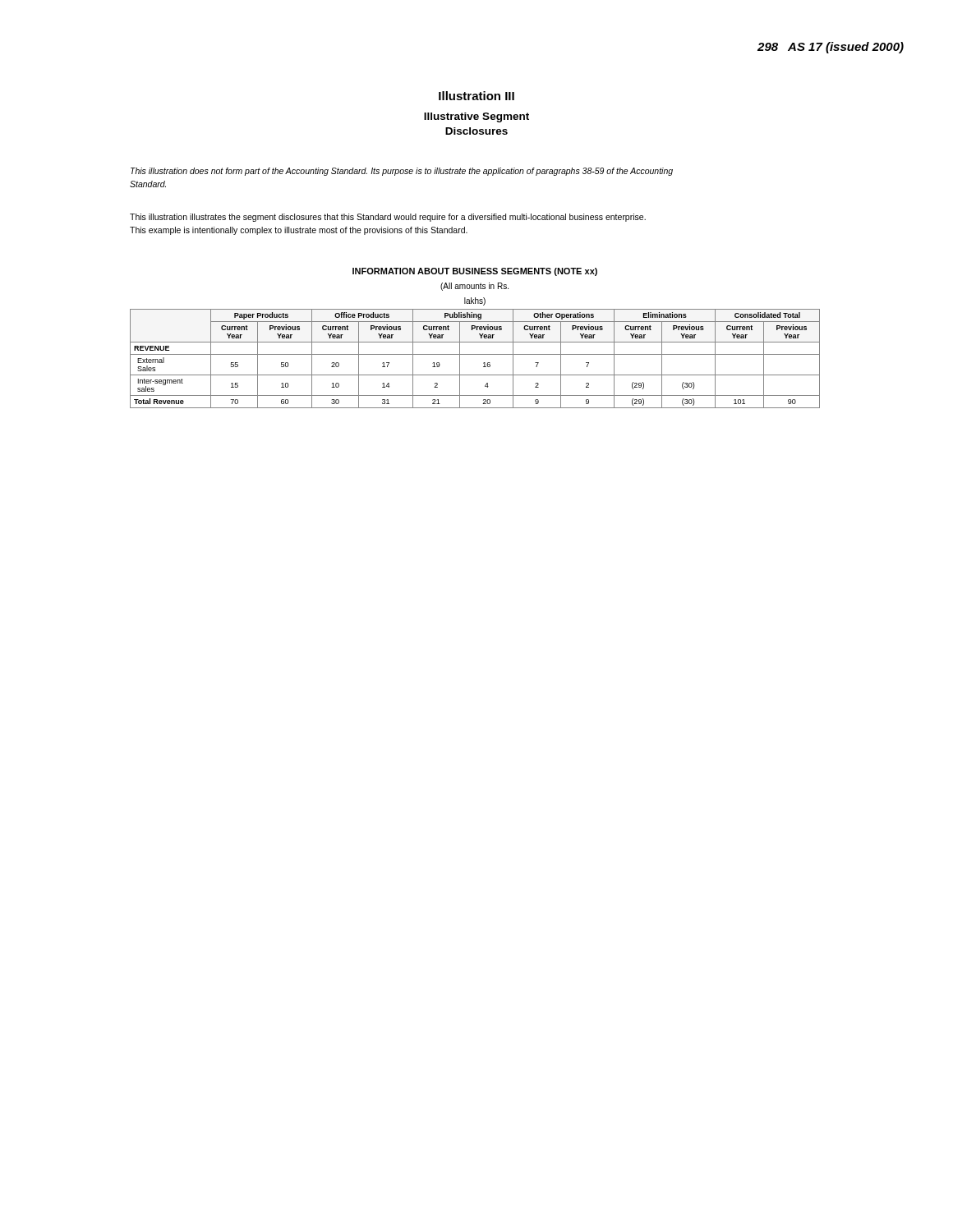Screen dimensions: 1232x953
Task: Locate the section header with the text "INFORMATION ABOUT BUSINESS SEGMENTS"
Action: point(475,286)
